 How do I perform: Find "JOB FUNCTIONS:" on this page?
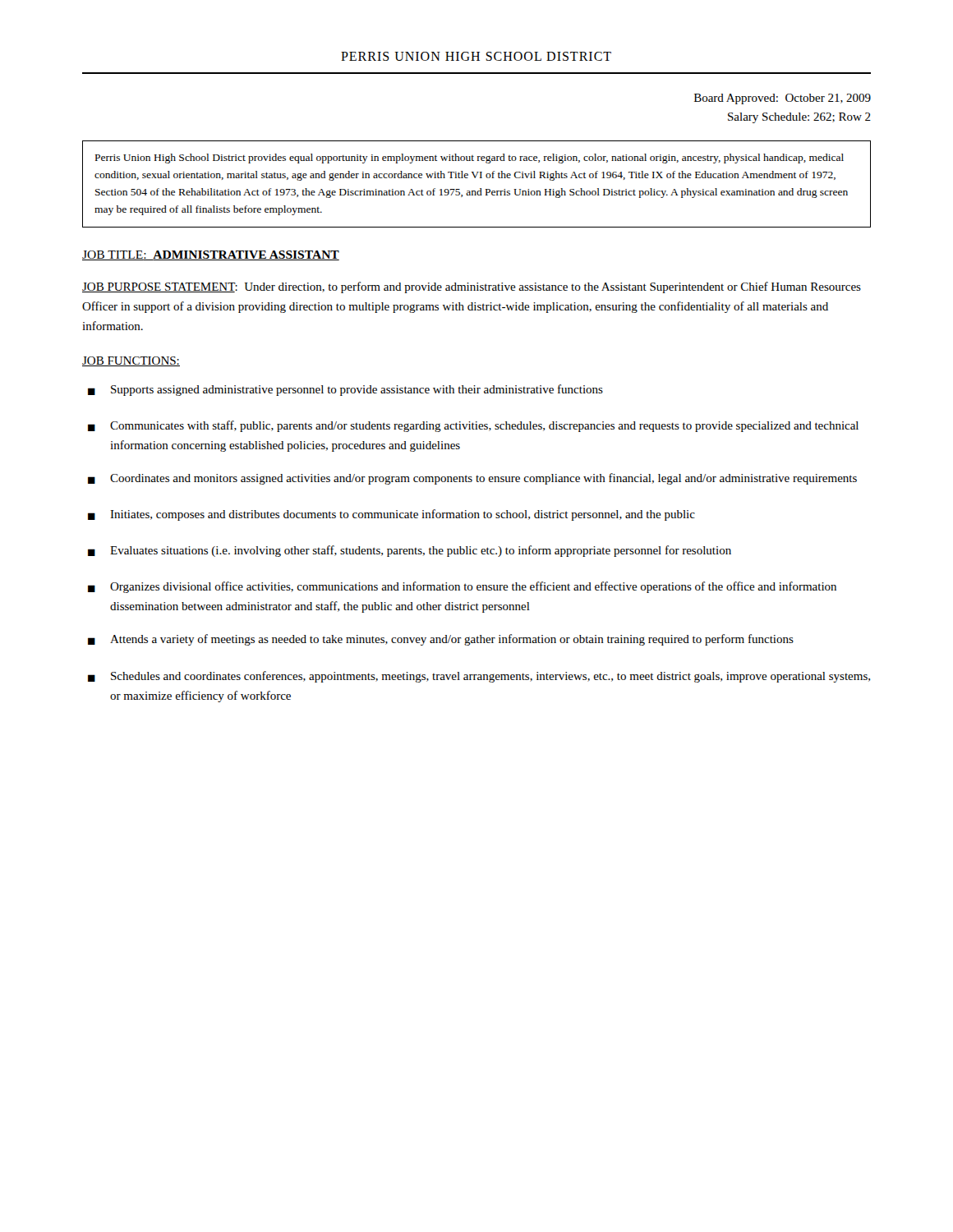point(131,360)
